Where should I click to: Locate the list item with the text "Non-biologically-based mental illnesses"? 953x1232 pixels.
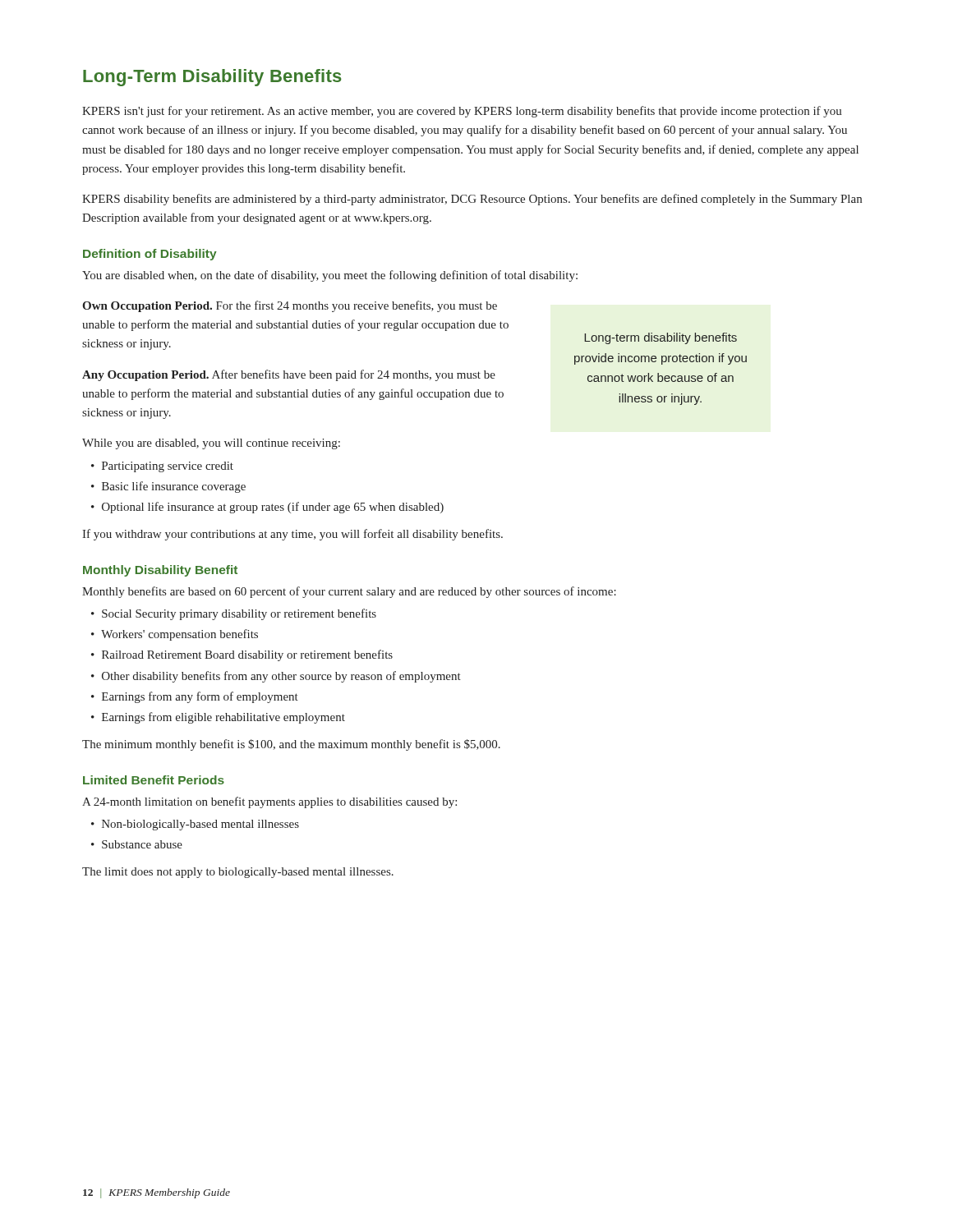pyautogui.click(x=195, y=825)
